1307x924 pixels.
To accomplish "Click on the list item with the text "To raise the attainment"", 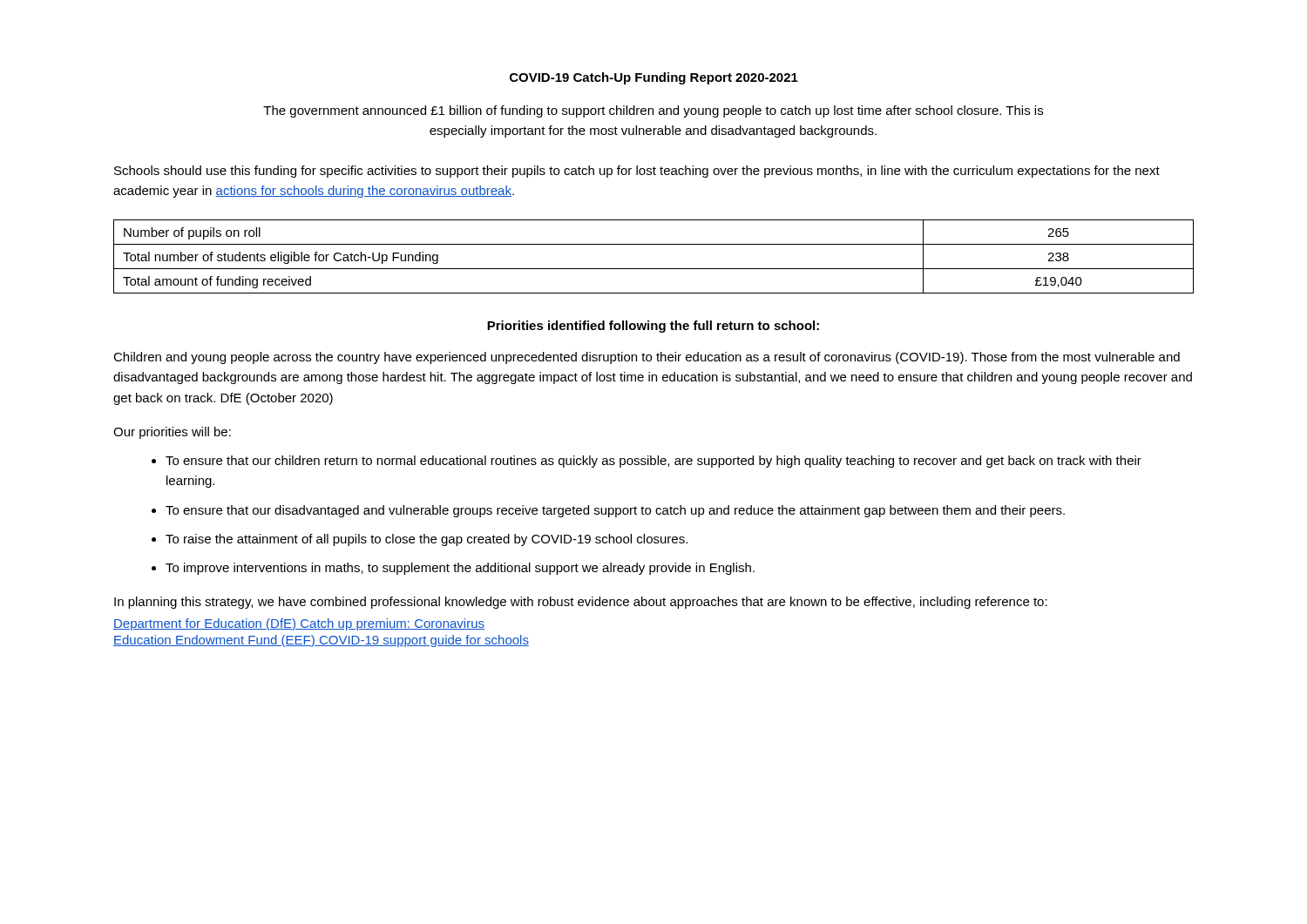I will pos(427,538).
